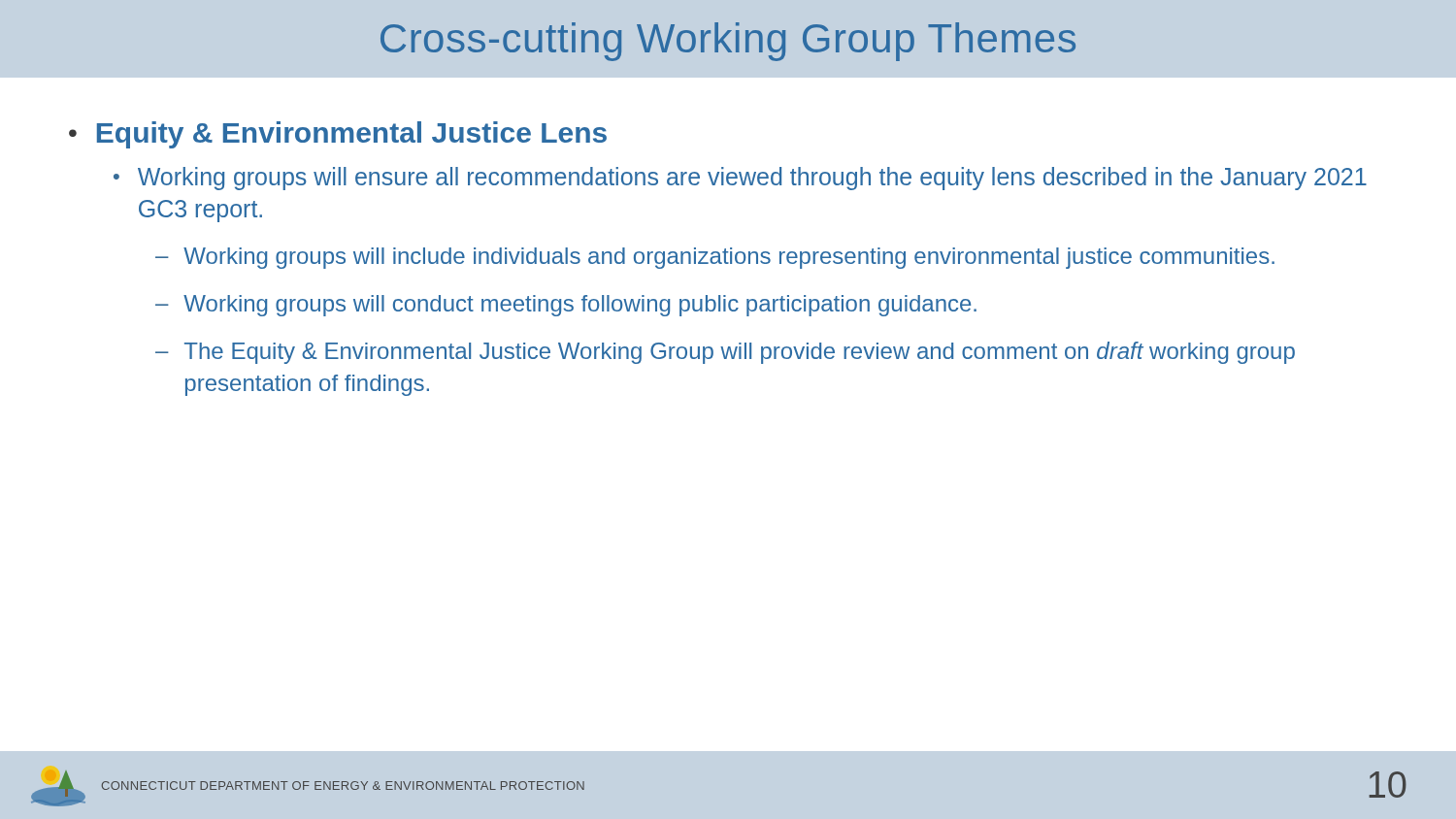The image size is (1456, 819).
Task: Locate the list item that reads "• Working groups will ensure all recommendations are"
Action: tap(750, 193)
